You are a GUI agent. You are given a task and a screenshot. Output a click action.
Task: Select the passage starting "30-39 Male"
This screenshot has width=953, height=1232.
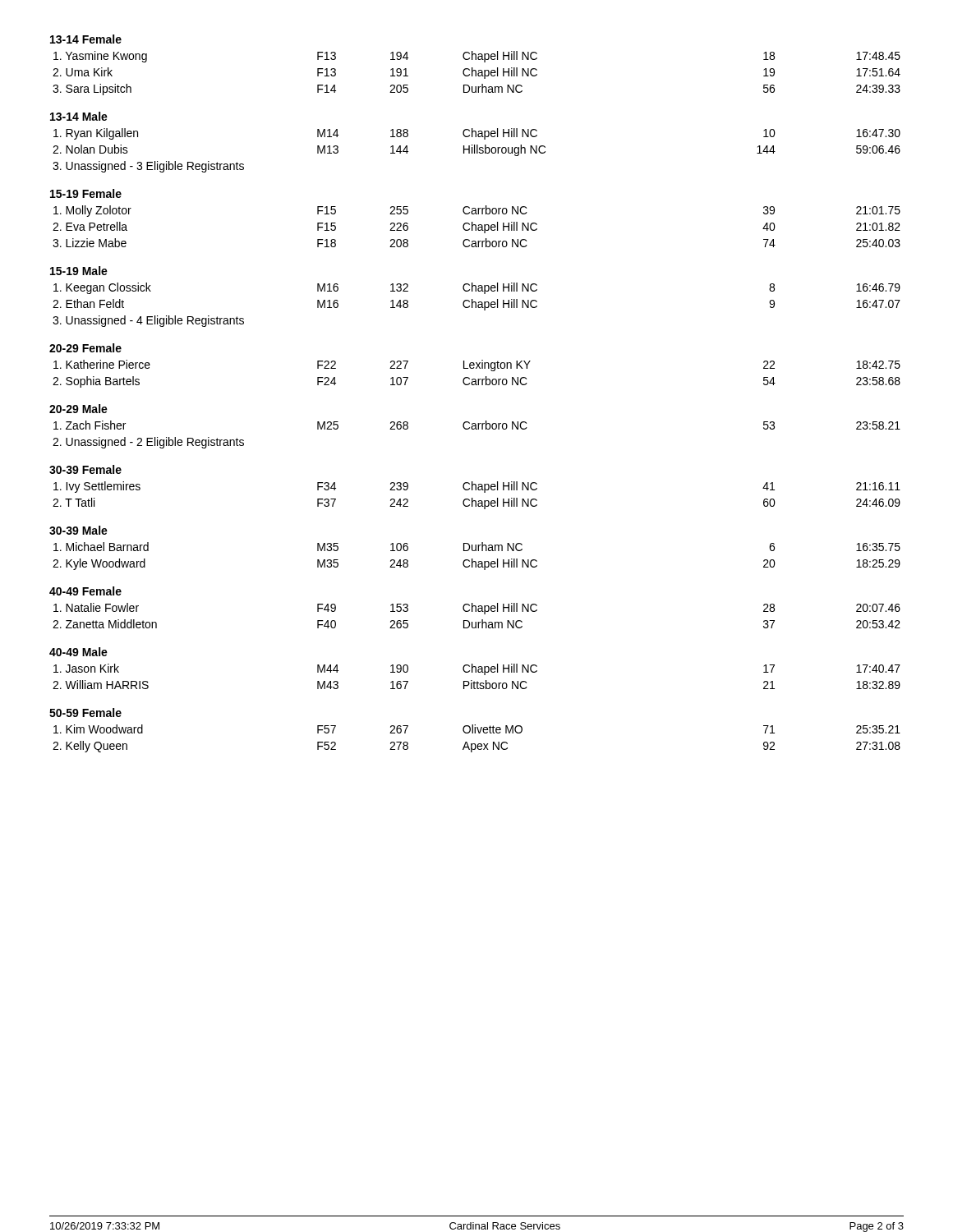click(x=78, y=531)
